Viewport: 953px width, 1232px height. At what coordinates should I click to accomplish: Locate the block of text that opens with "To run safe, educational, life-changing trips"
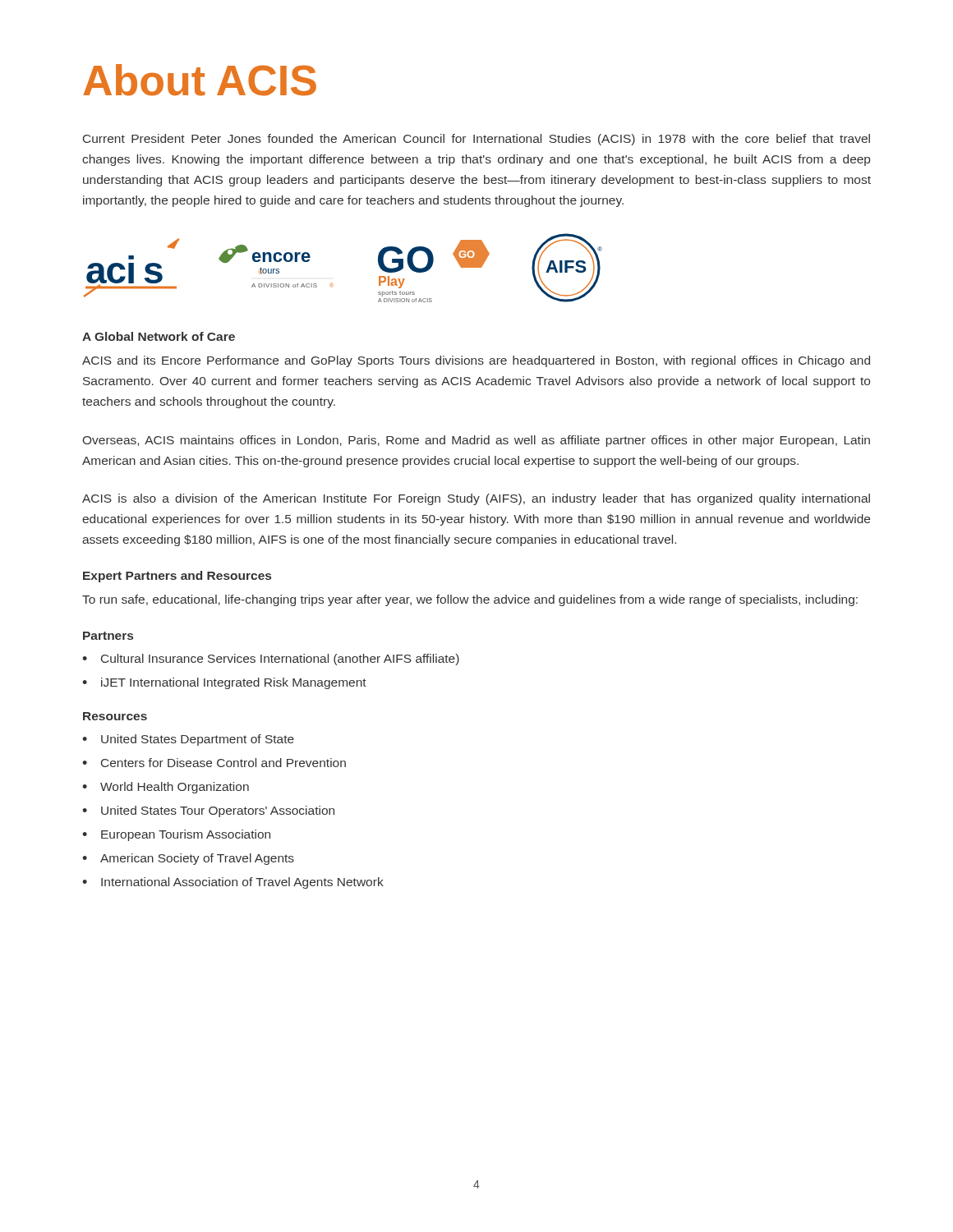pos(476,600)
